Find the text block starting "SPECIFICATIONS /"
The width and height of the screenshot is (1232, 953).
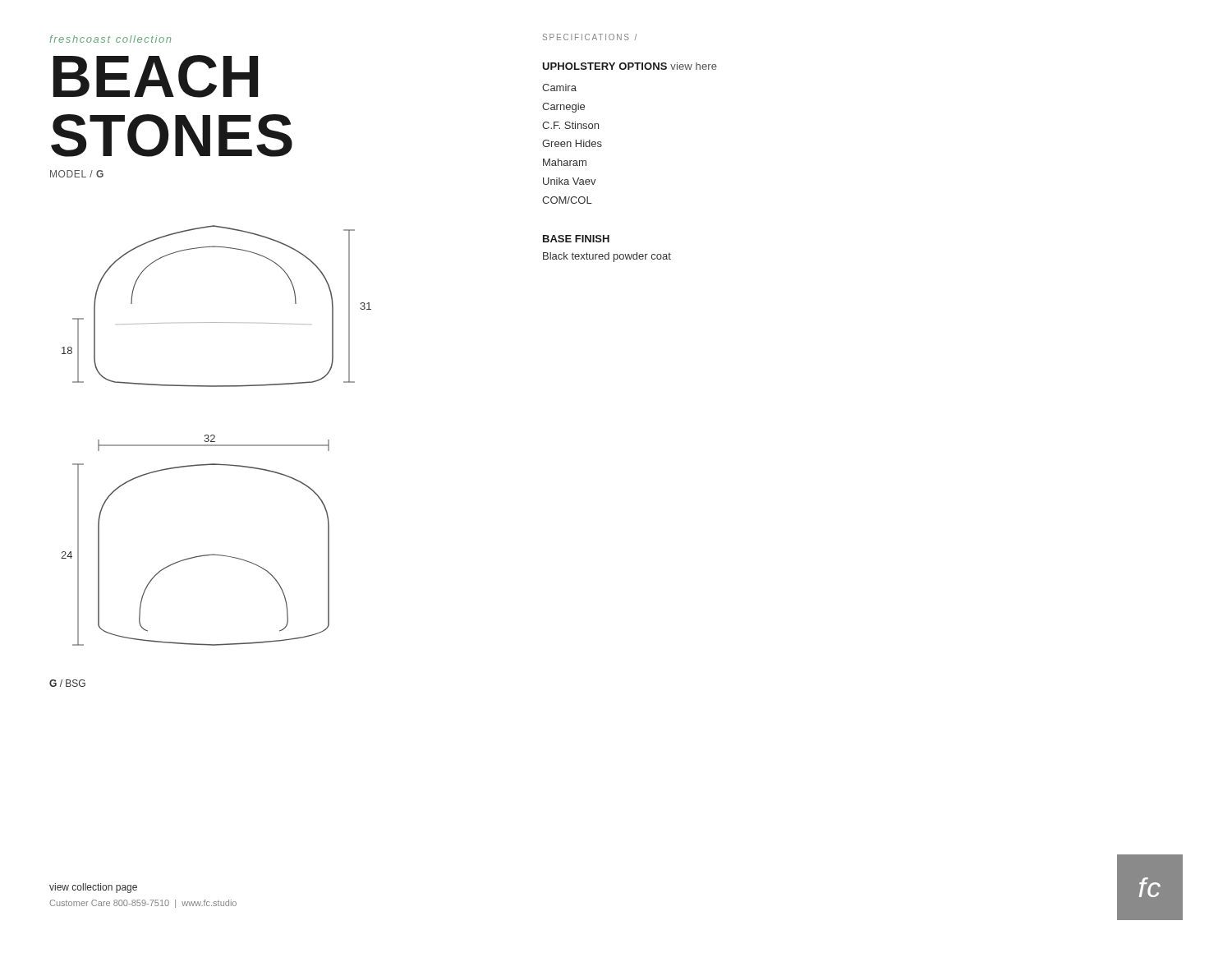(590, 37)
